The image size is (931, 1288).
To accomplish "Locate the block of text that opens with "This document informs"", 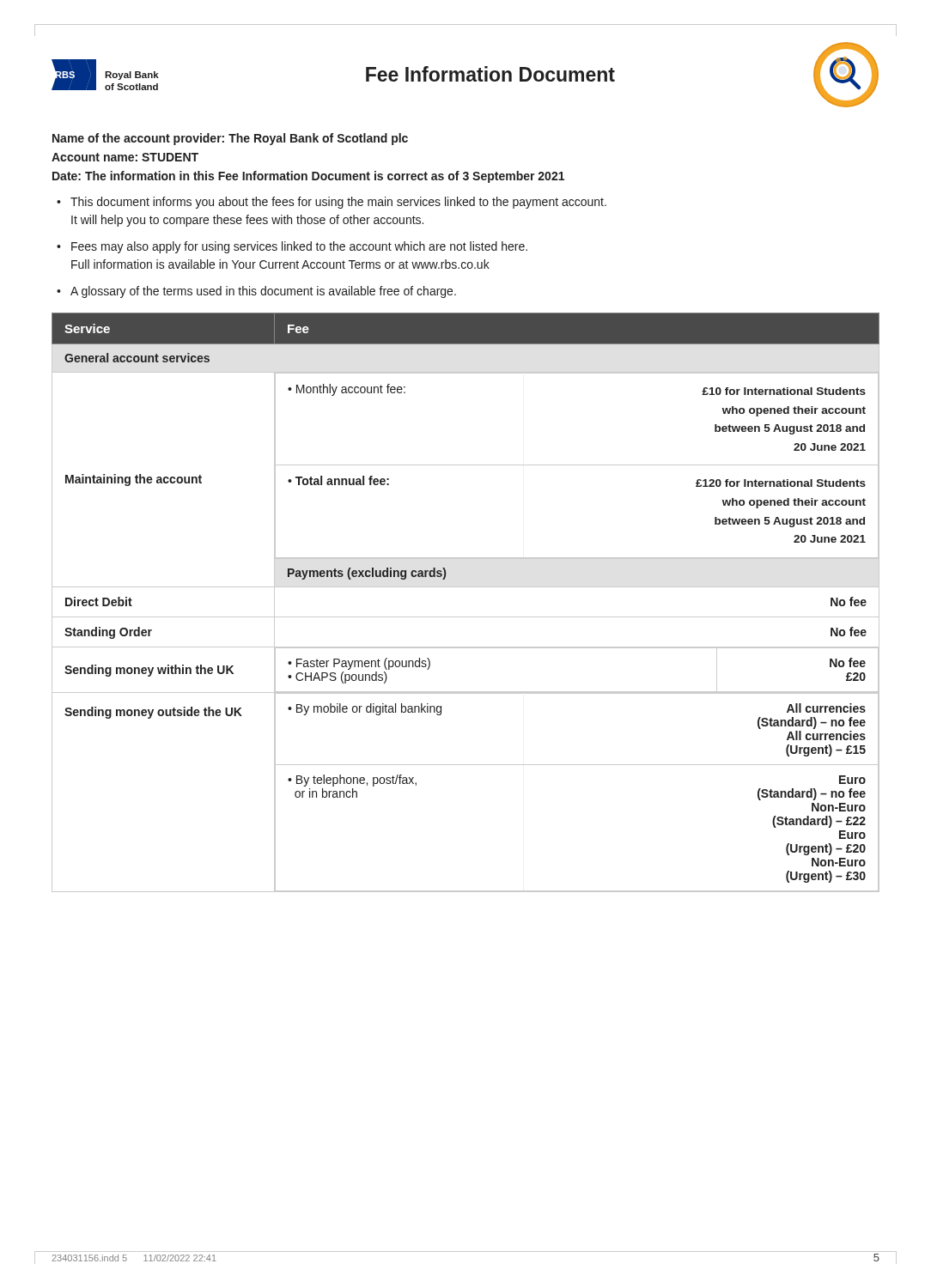I will click(339, 211).
